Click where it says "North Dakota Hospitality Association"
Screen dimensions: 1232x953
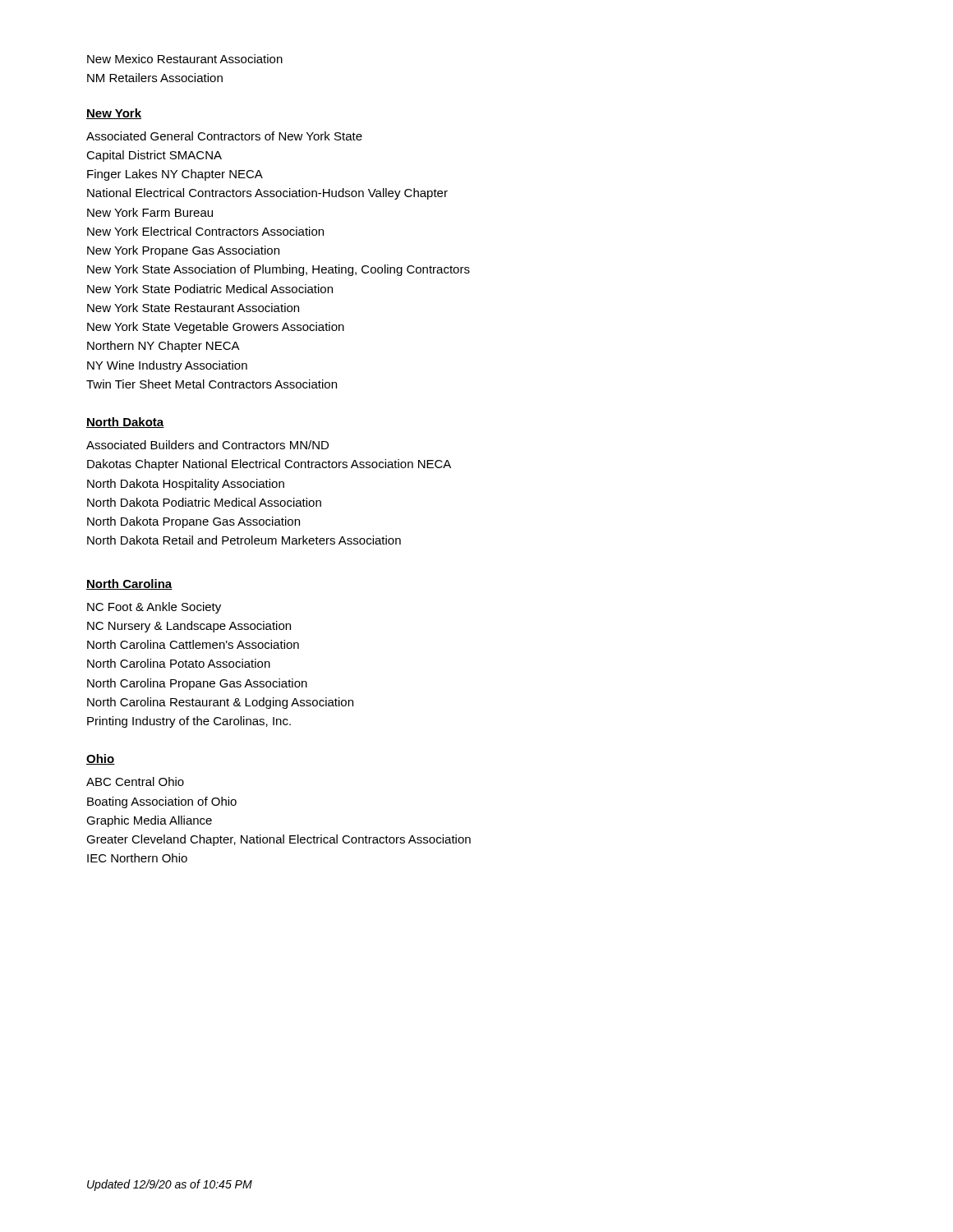[186, 483]
